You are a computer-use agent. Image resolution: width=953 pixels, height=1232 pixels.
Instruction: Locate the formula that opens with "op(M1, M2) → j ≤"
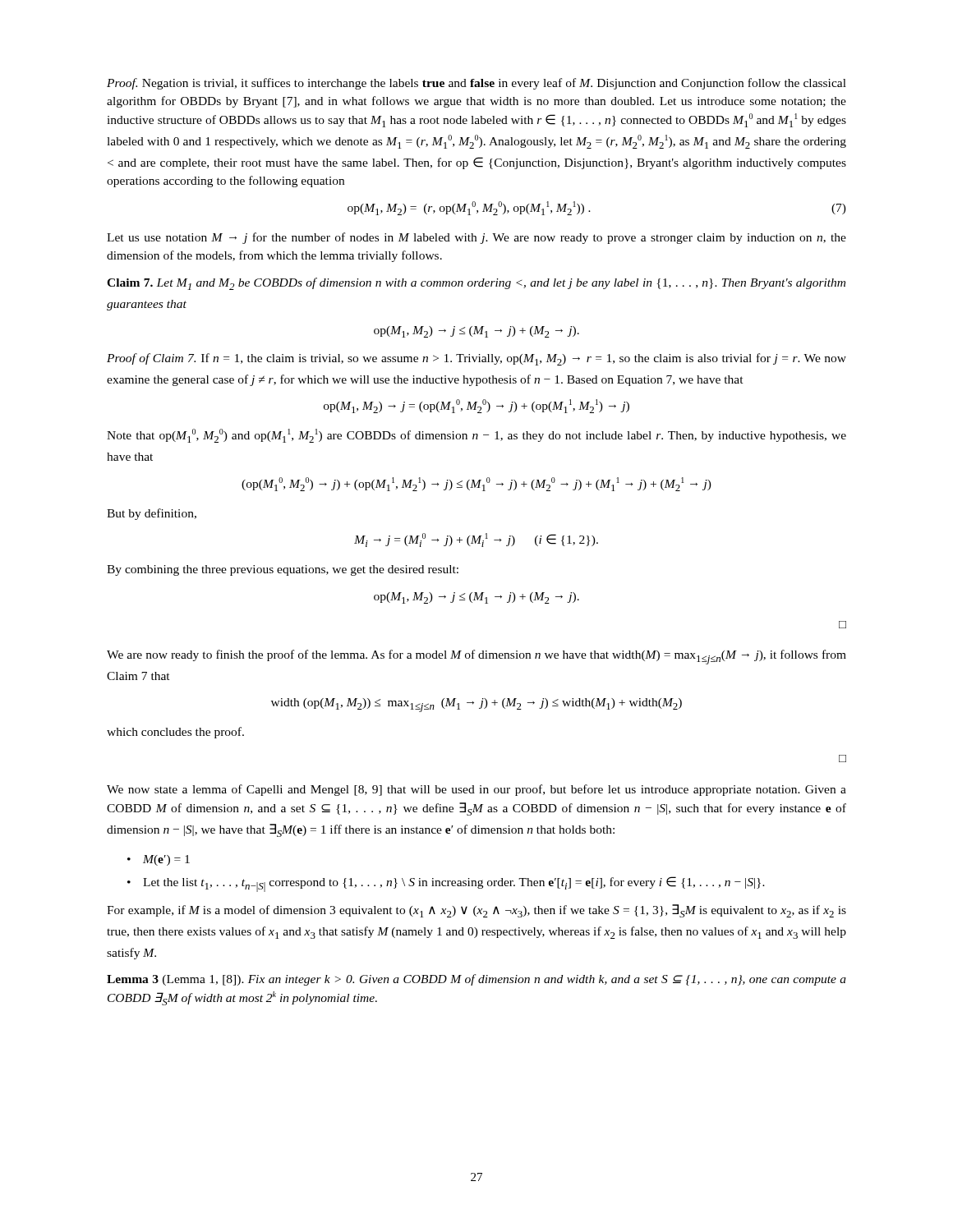(476, 598)
